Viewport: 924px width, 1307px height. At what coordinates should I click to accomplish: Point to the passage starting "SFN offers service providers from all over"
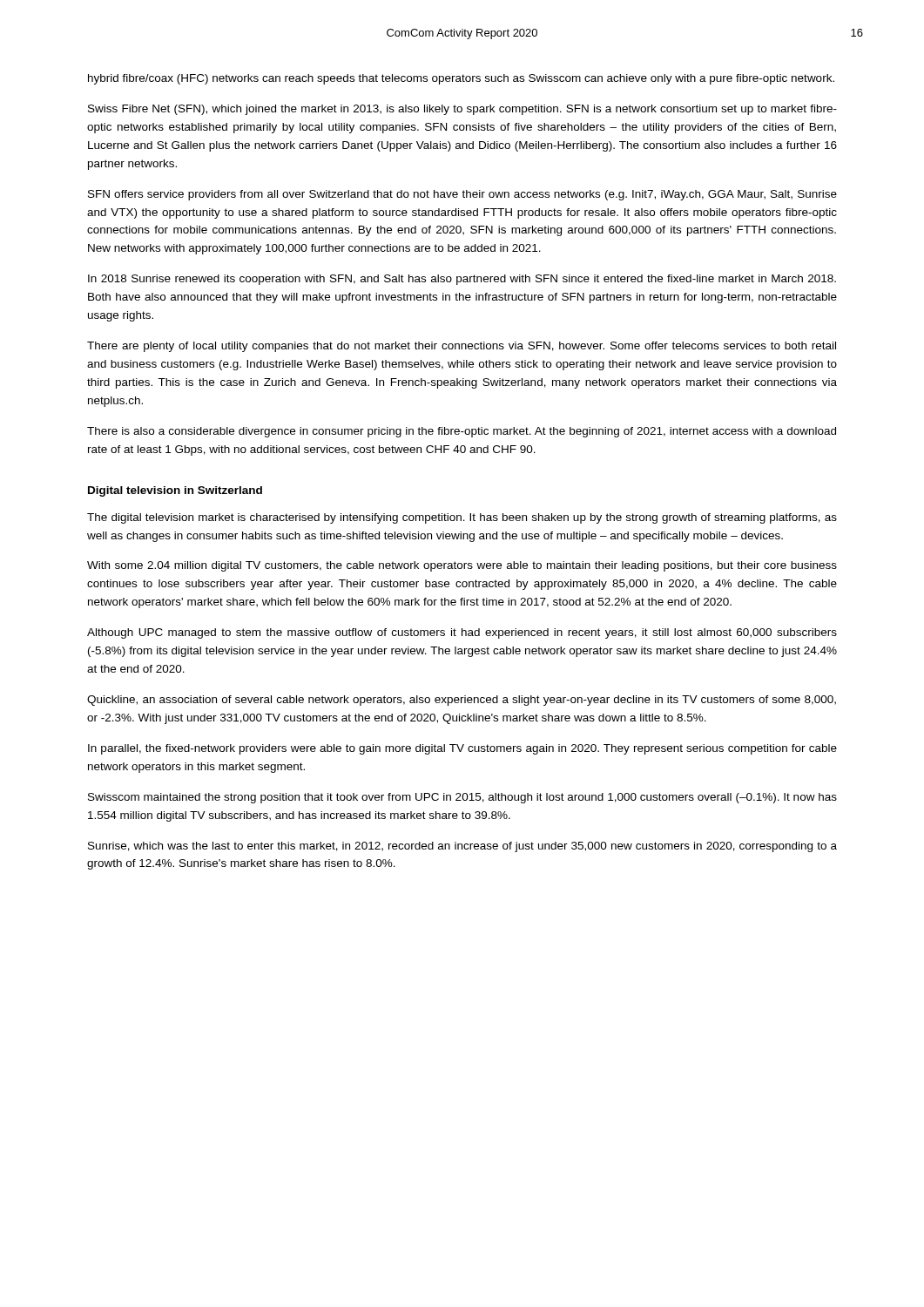pos(462,221)
